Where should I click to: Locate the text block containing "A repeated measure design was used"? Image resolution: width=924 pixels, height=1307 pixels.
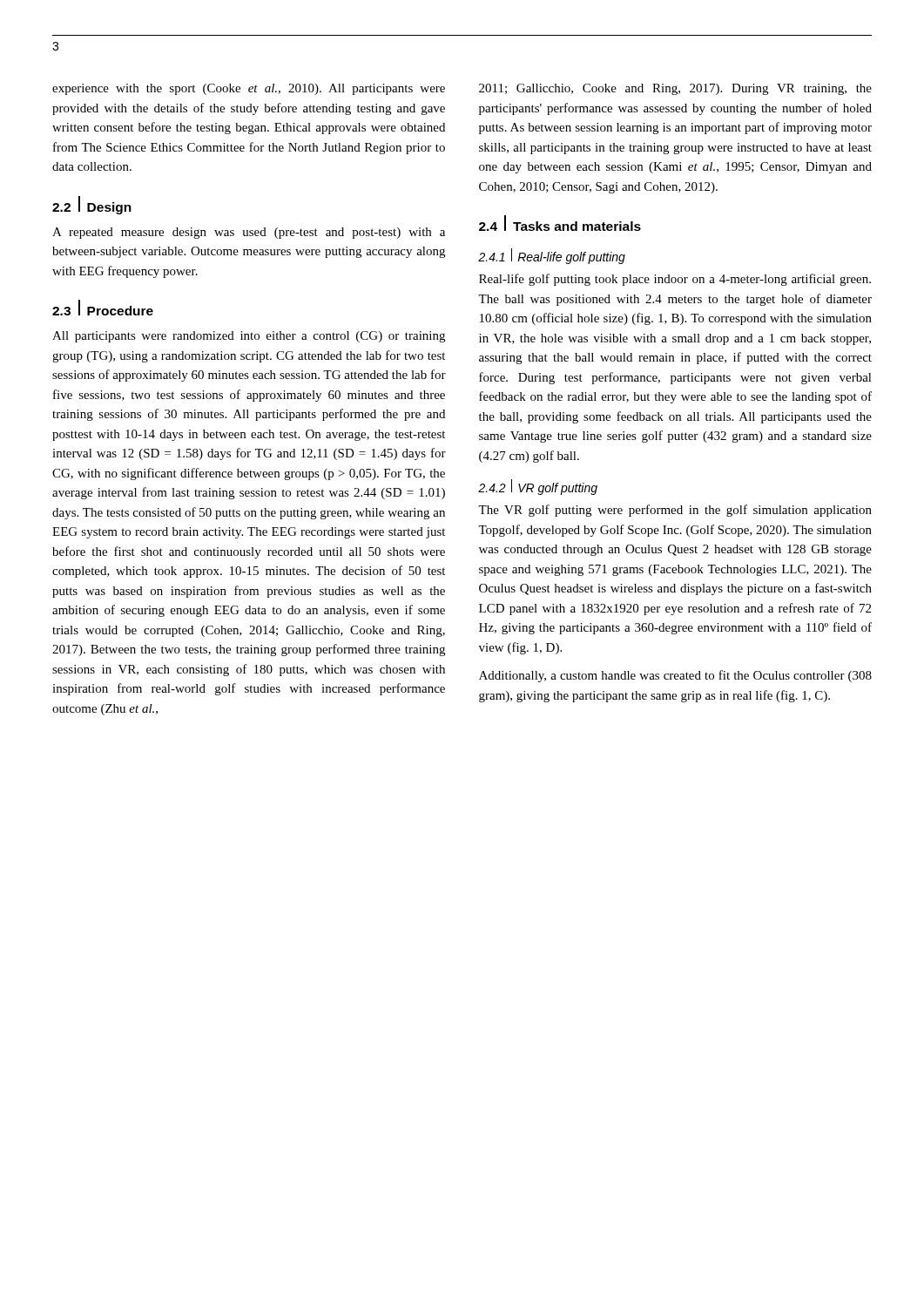(249, 251)
